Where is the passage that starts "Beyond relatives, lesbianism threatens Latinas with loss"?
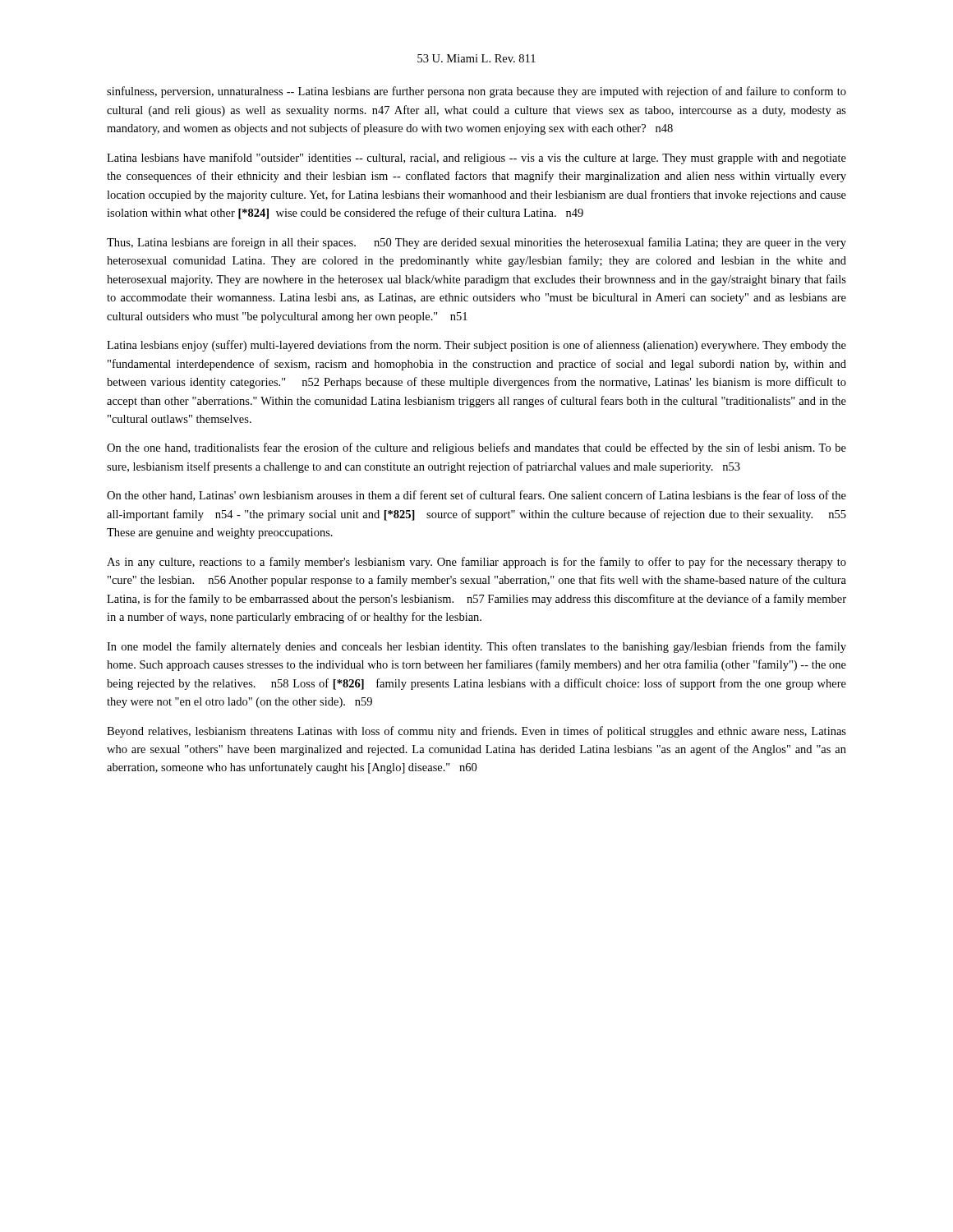Viewport: 953px width, 1232px height. point(476,749)
